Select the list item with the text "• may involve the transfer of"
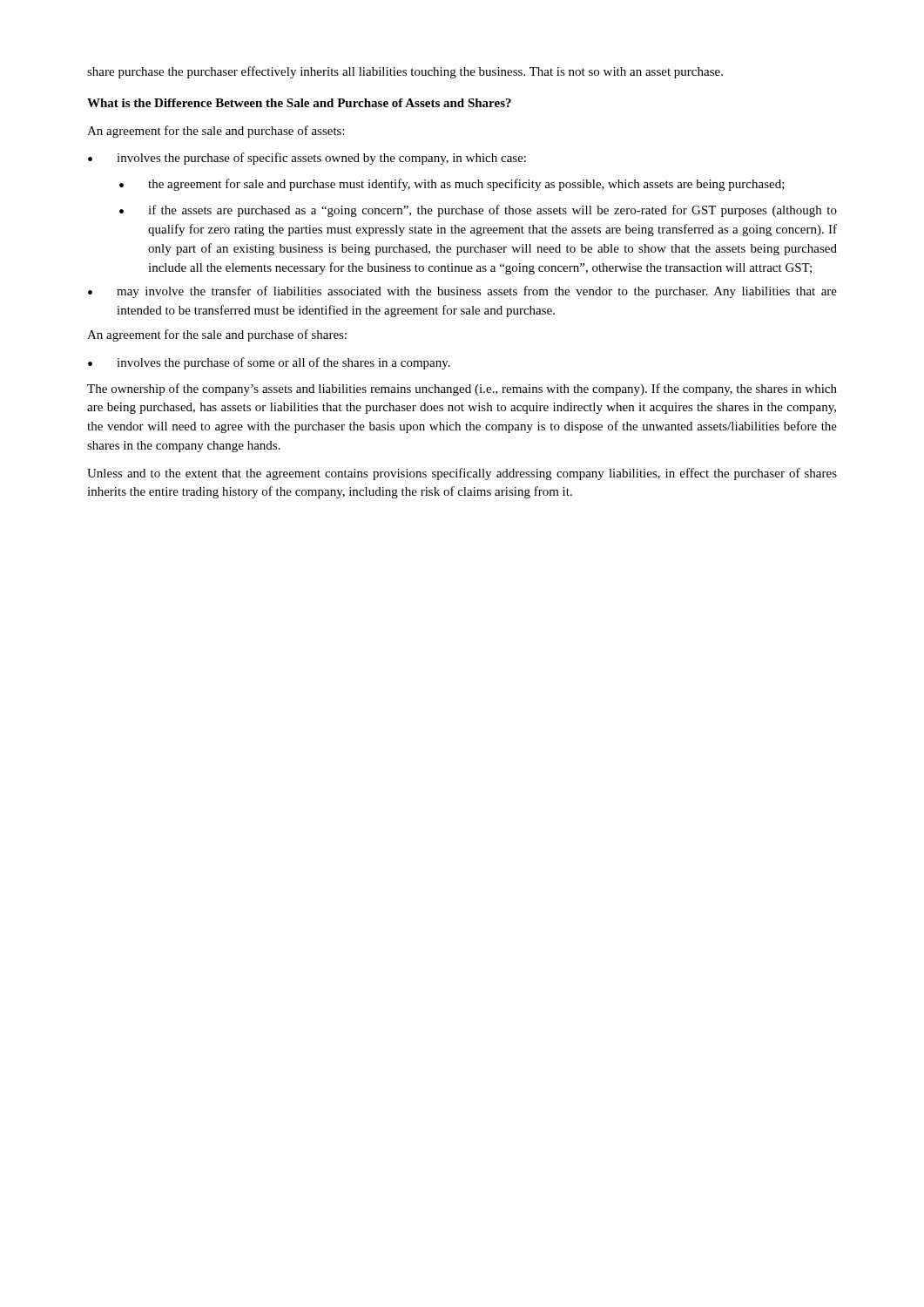 click(462, 302)
